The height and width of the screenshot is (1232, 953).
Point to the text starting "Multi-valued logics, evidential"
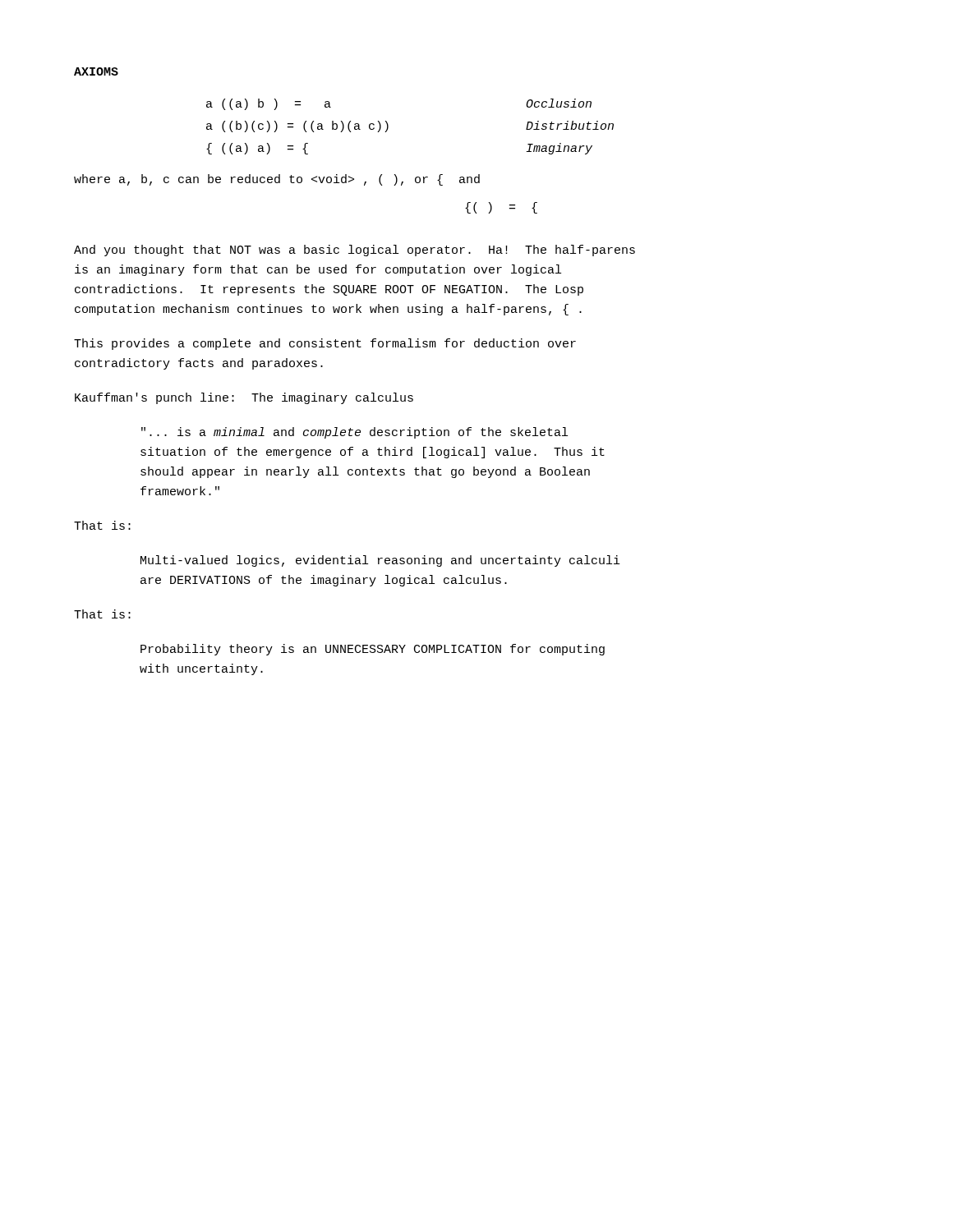tap(380, 571)
